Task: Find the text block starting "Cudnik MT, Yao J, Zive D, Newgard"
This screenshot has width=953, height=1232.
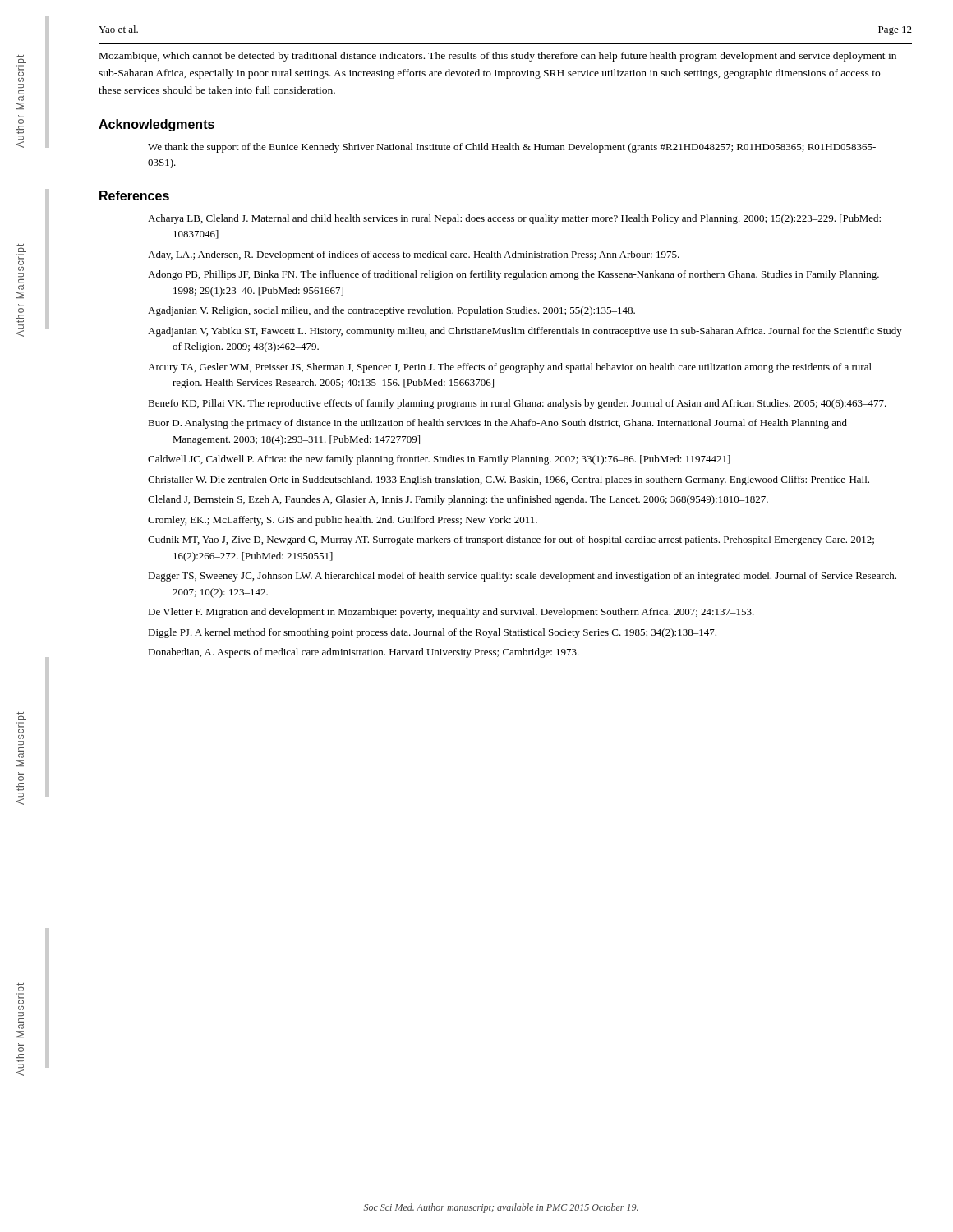Action: 511,547
